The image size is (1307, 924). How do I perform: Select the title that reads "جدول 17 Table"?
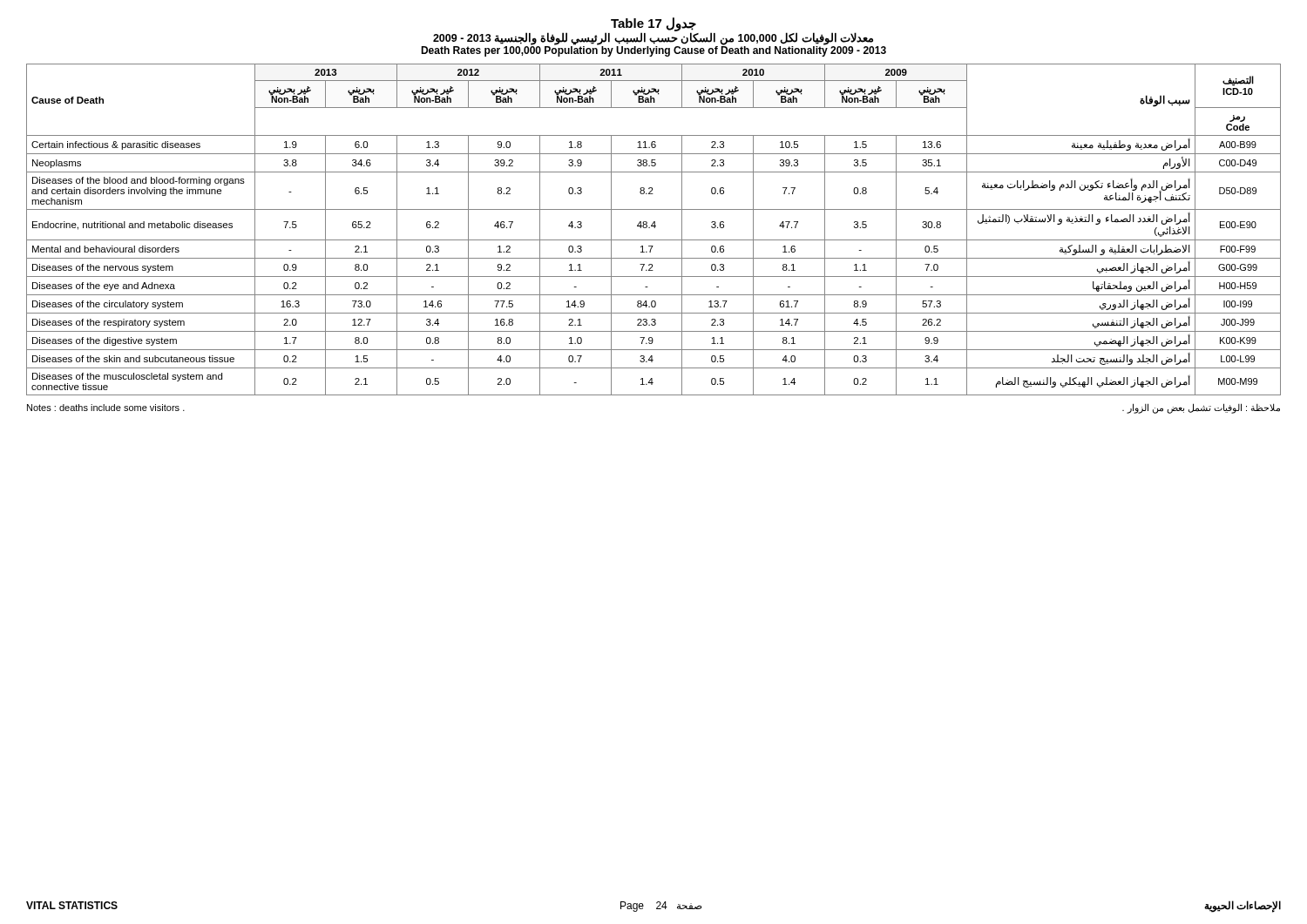pos(654,36)
